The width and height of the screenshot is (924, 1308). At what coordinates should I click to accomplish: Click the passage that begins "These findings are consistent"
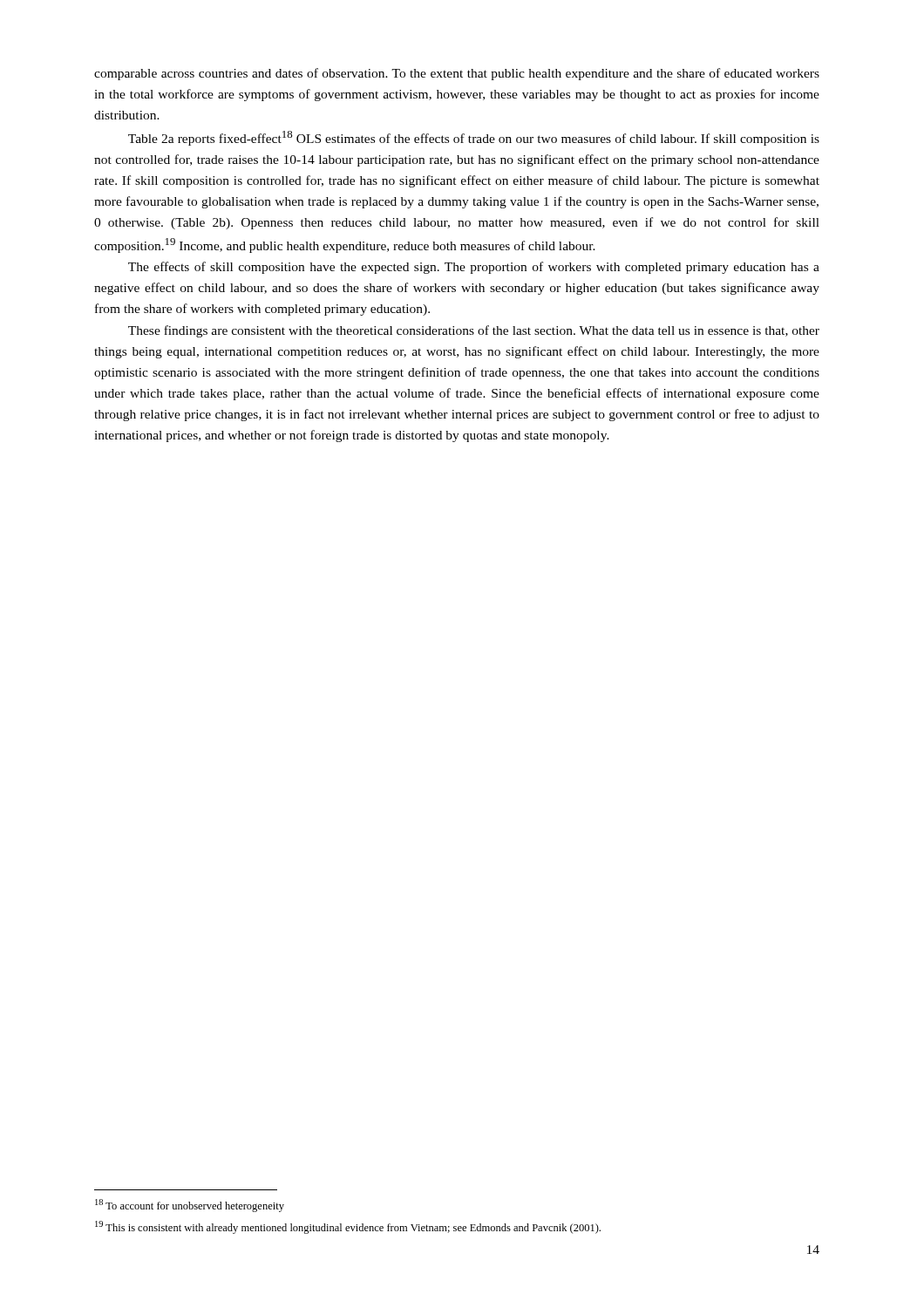point(457,382)
